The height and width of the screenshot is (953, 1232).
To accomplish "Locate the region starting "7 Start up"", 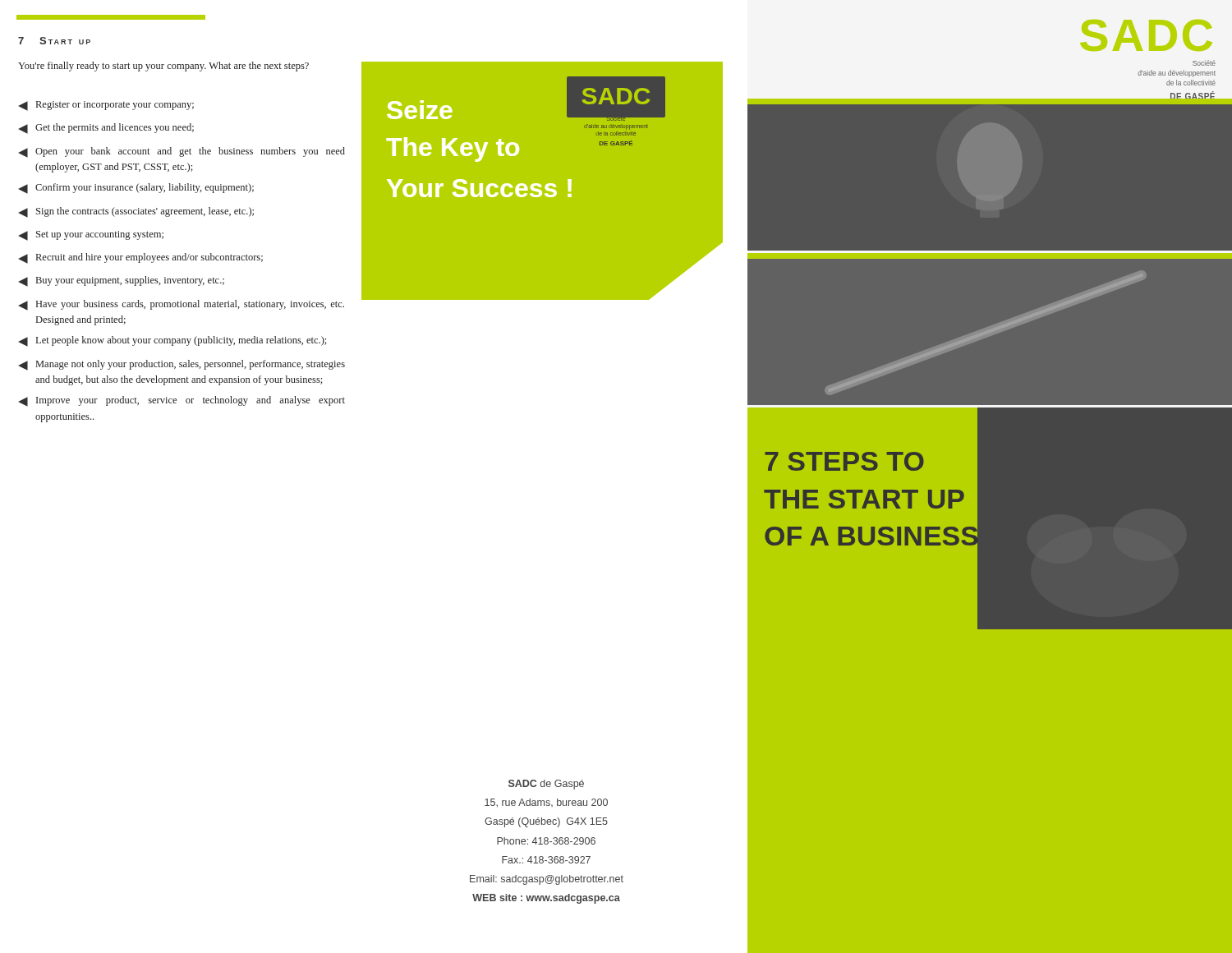I will point(55,41).
